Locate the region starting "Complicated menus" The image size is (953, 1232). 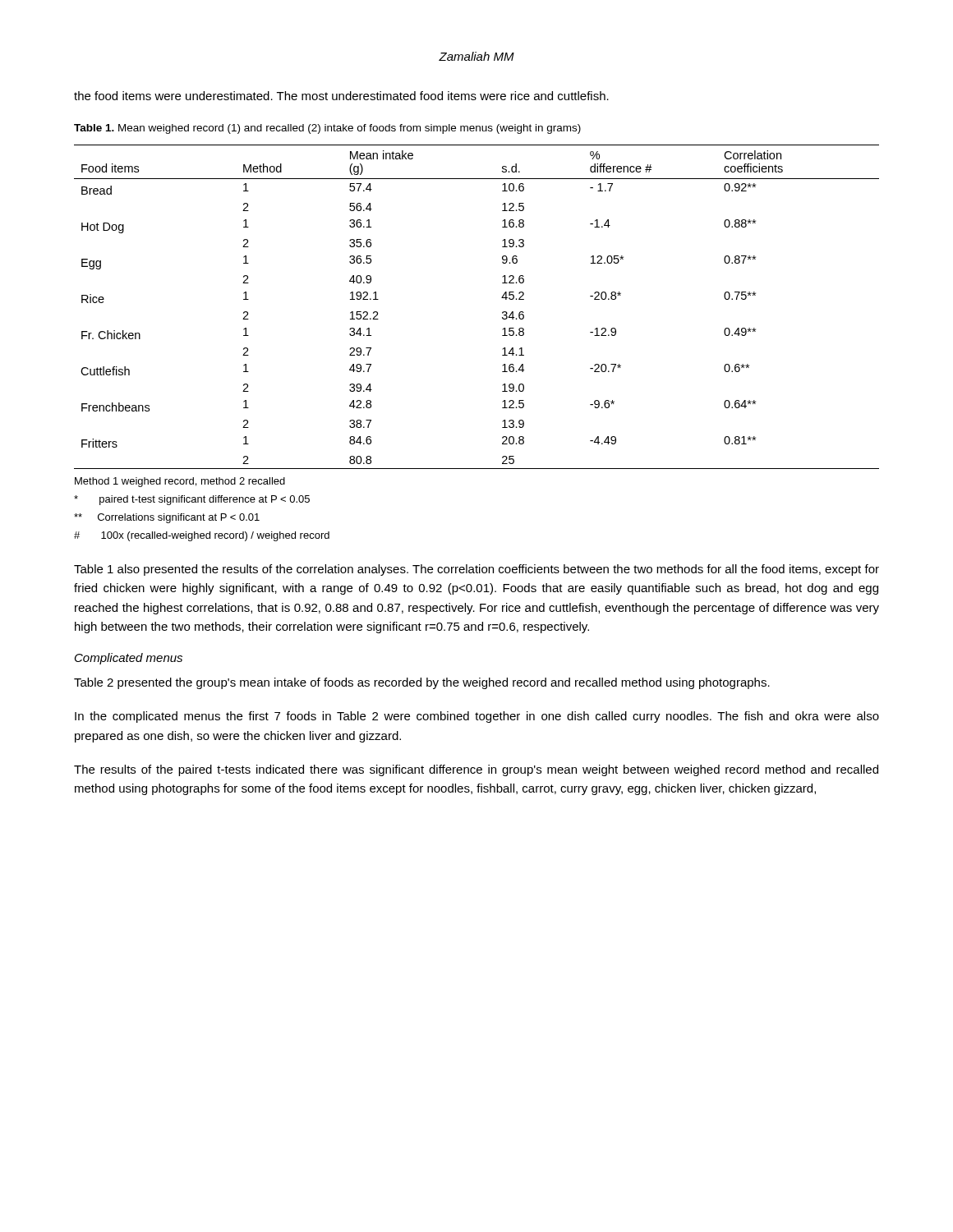(128, 658)
